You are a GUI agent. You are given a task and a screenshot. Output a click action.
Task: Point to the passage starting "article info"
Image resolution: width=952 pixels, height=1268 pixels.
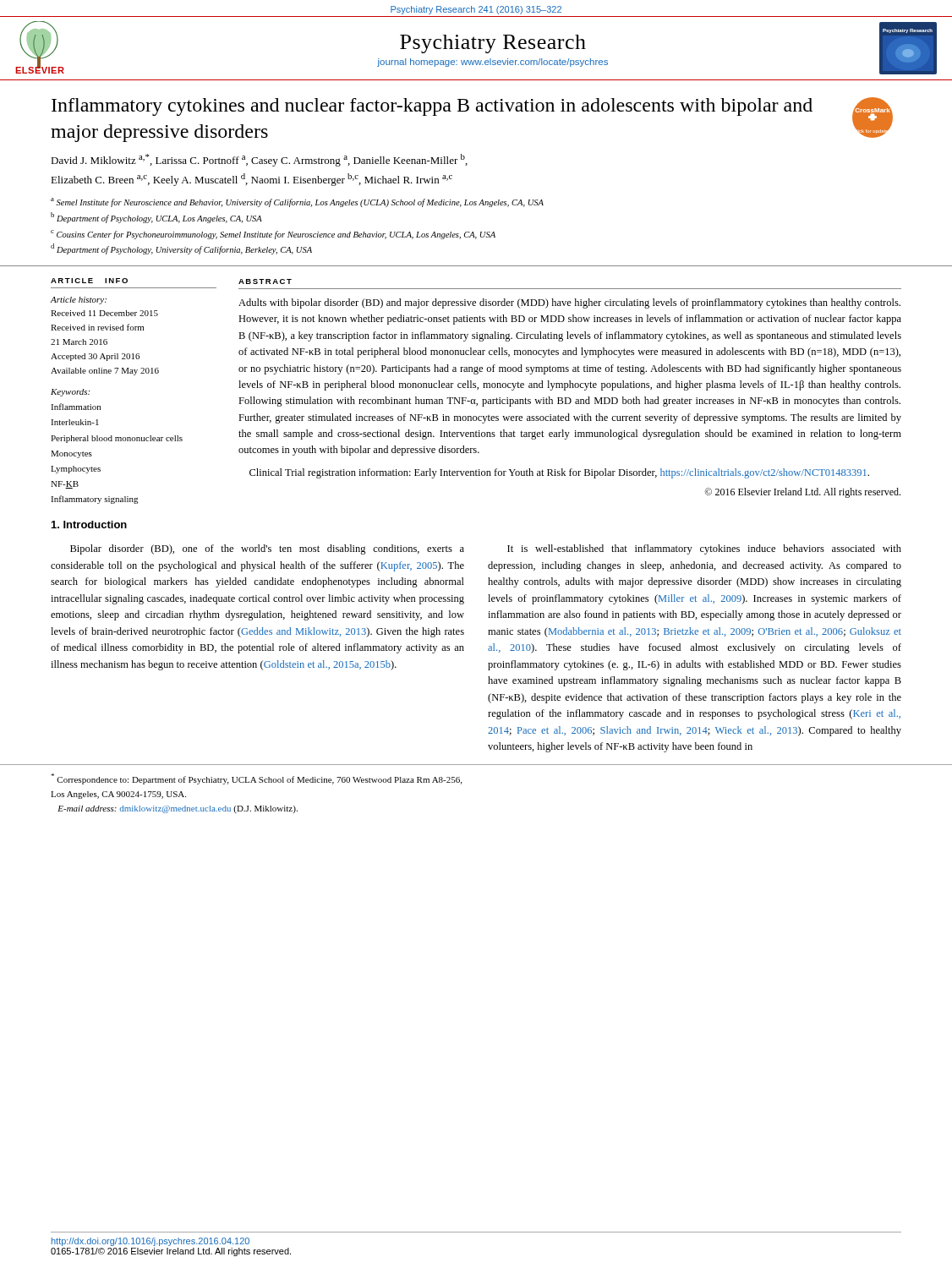[90, 280]
